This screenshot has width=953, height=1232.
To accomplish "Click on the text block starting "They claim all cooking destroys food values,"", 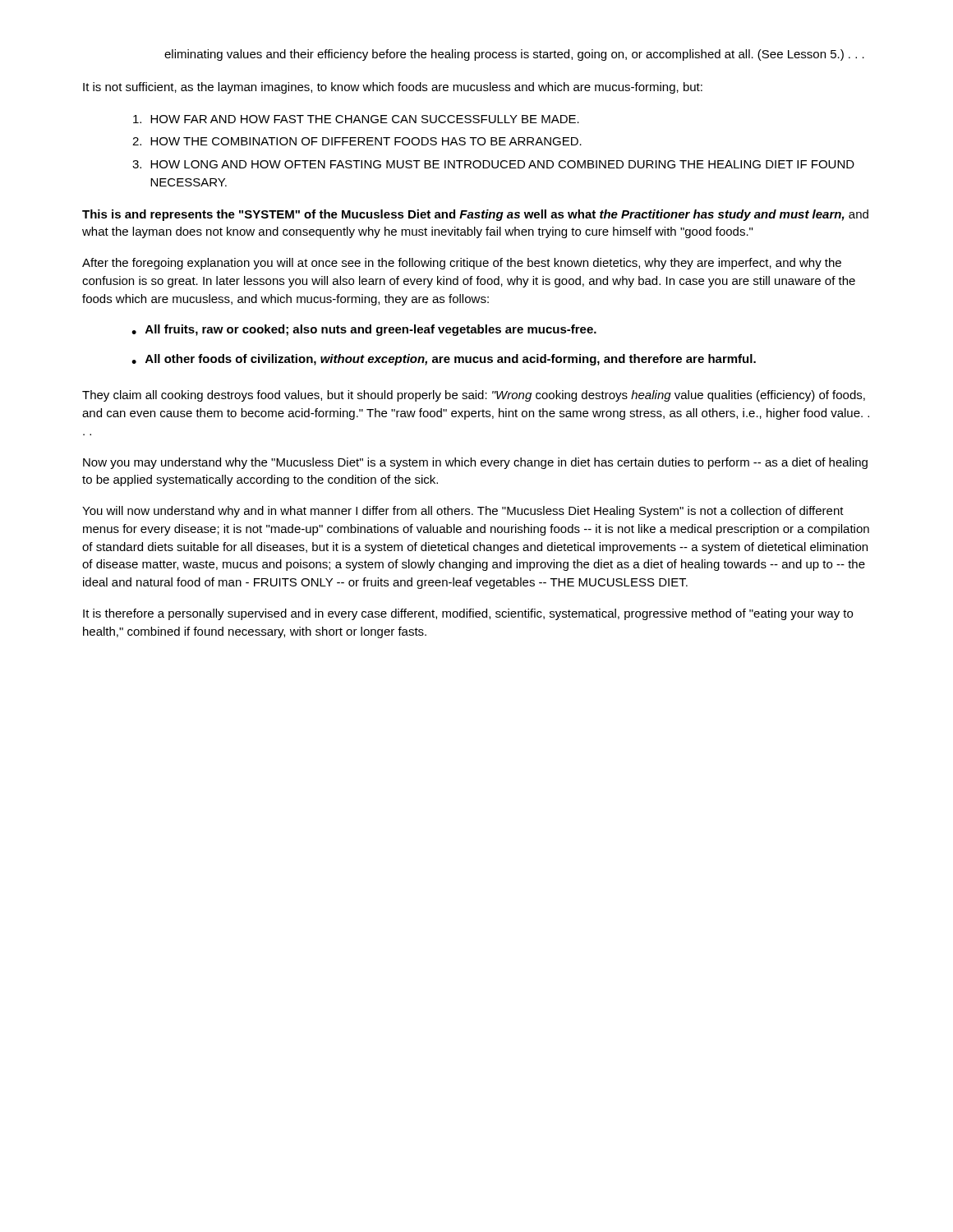I will click(x=476, y=413).
